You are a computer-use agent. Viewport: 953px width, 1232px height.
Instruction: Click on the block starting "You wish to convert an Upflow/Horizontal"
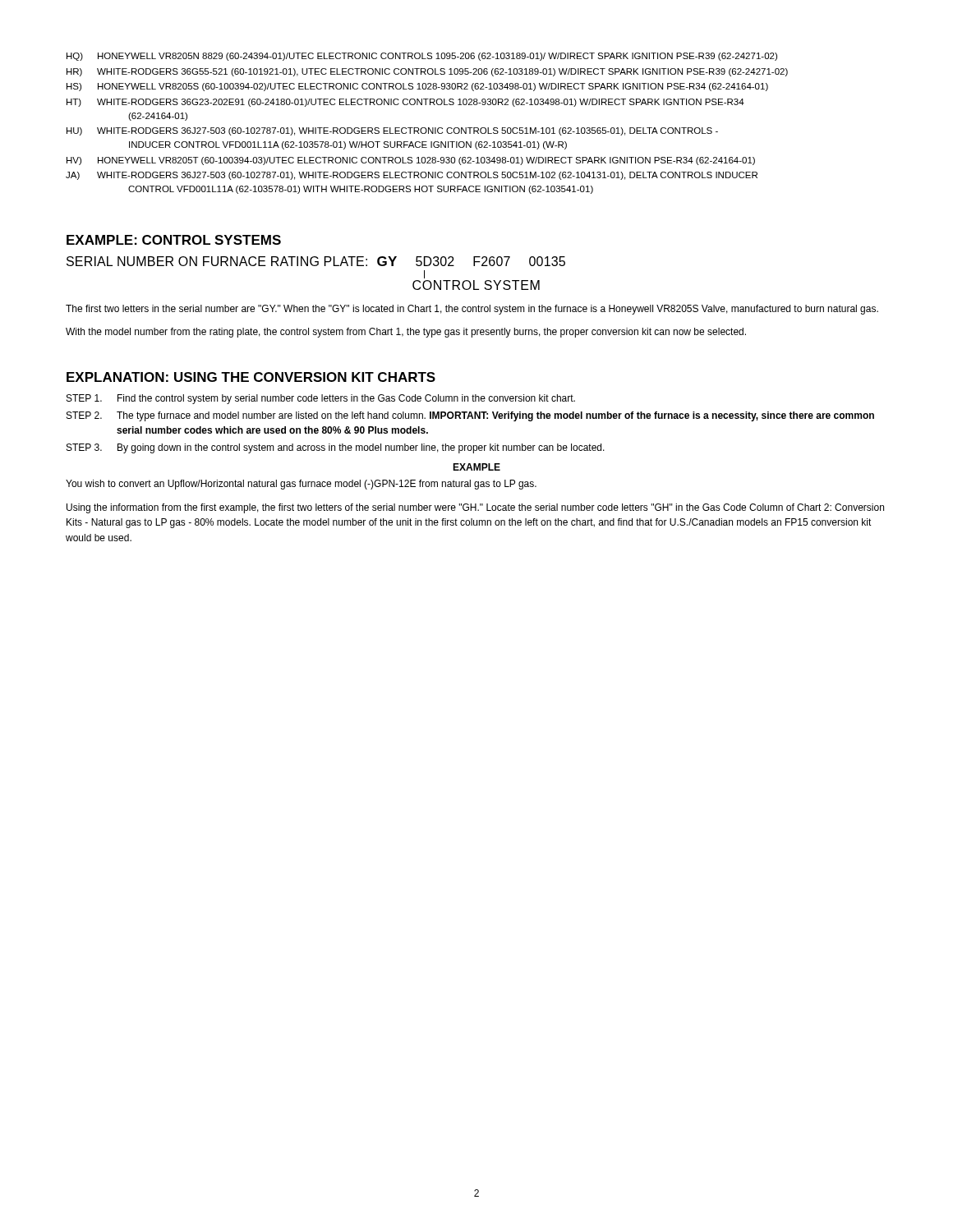pos(301,484)
